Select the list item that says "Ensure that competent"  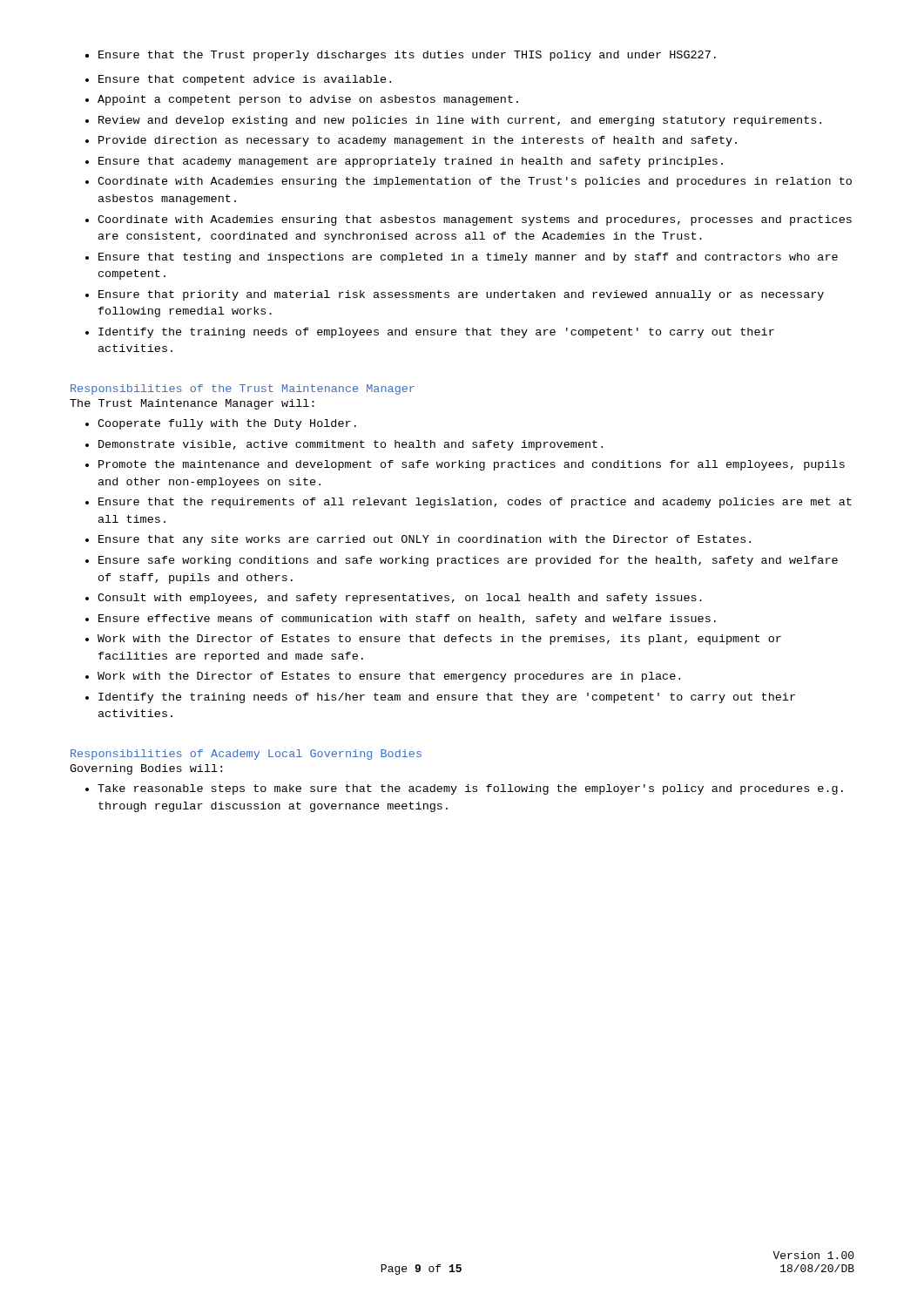point(245,80)
